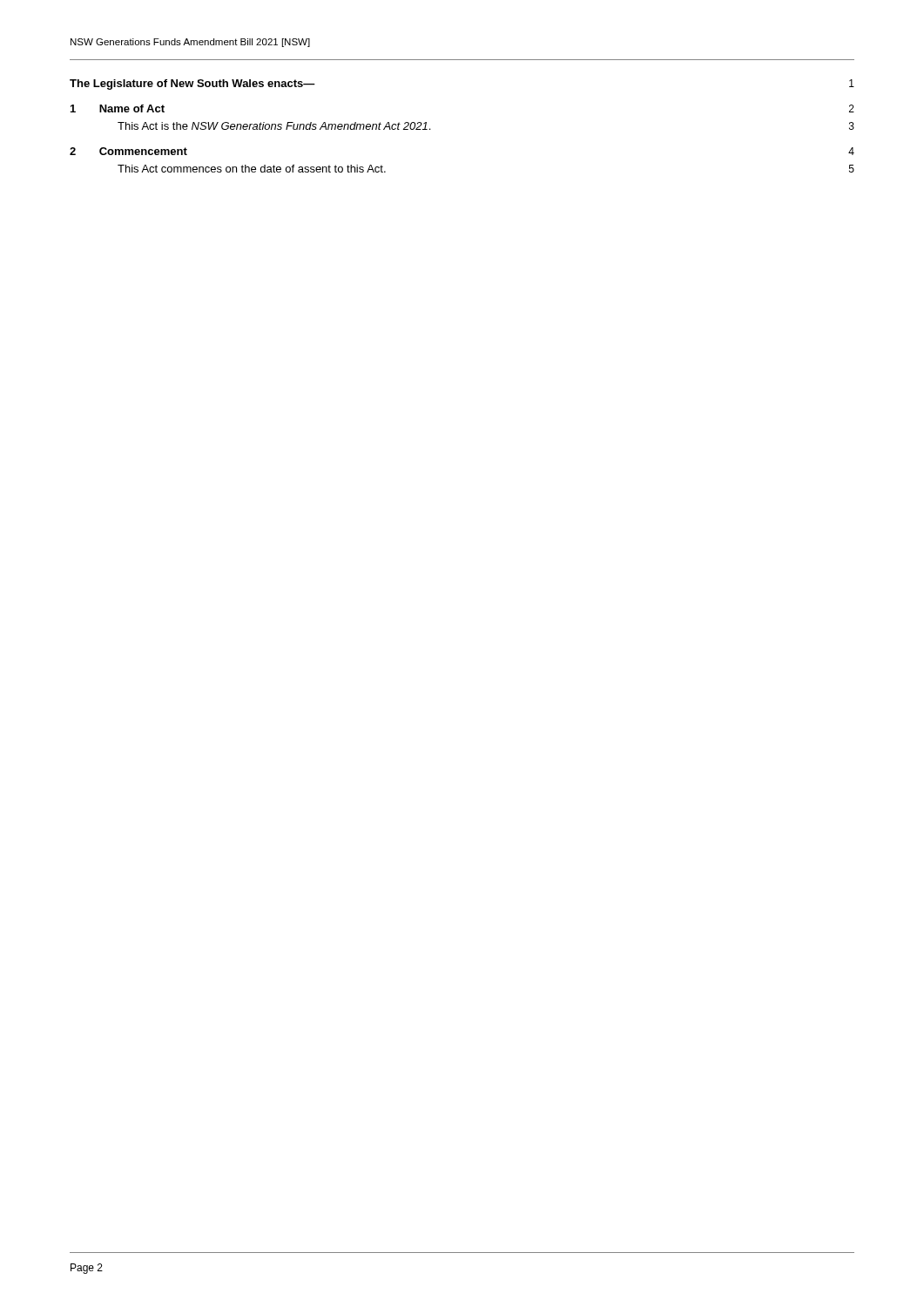This screenshot has width=924, height=1307.
Task: Find the block on this page that starts "This Act is the NSW"
Action: 273,125
